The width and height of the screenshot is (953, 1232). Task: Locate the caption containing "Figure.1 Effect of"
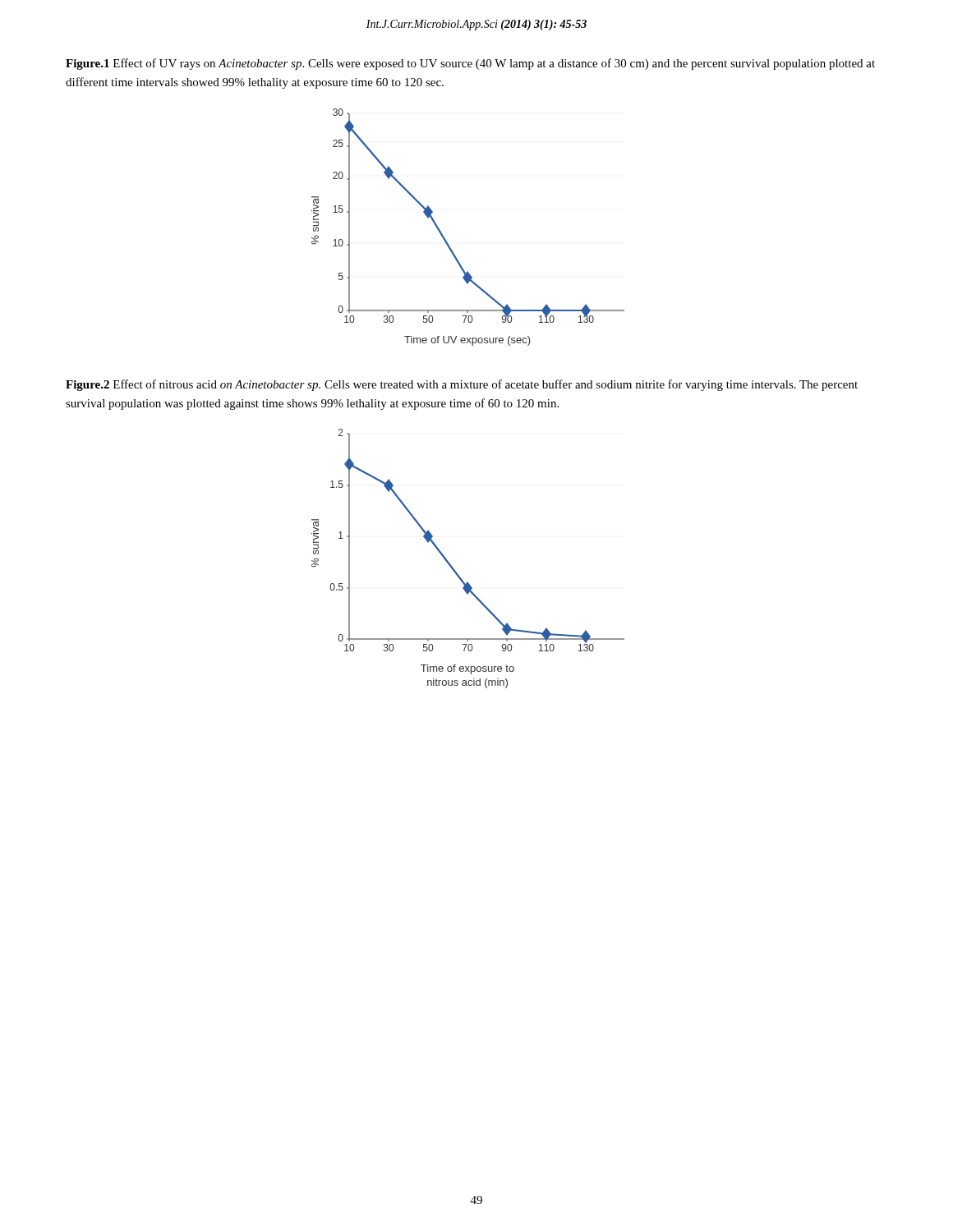tap(470, 73)
